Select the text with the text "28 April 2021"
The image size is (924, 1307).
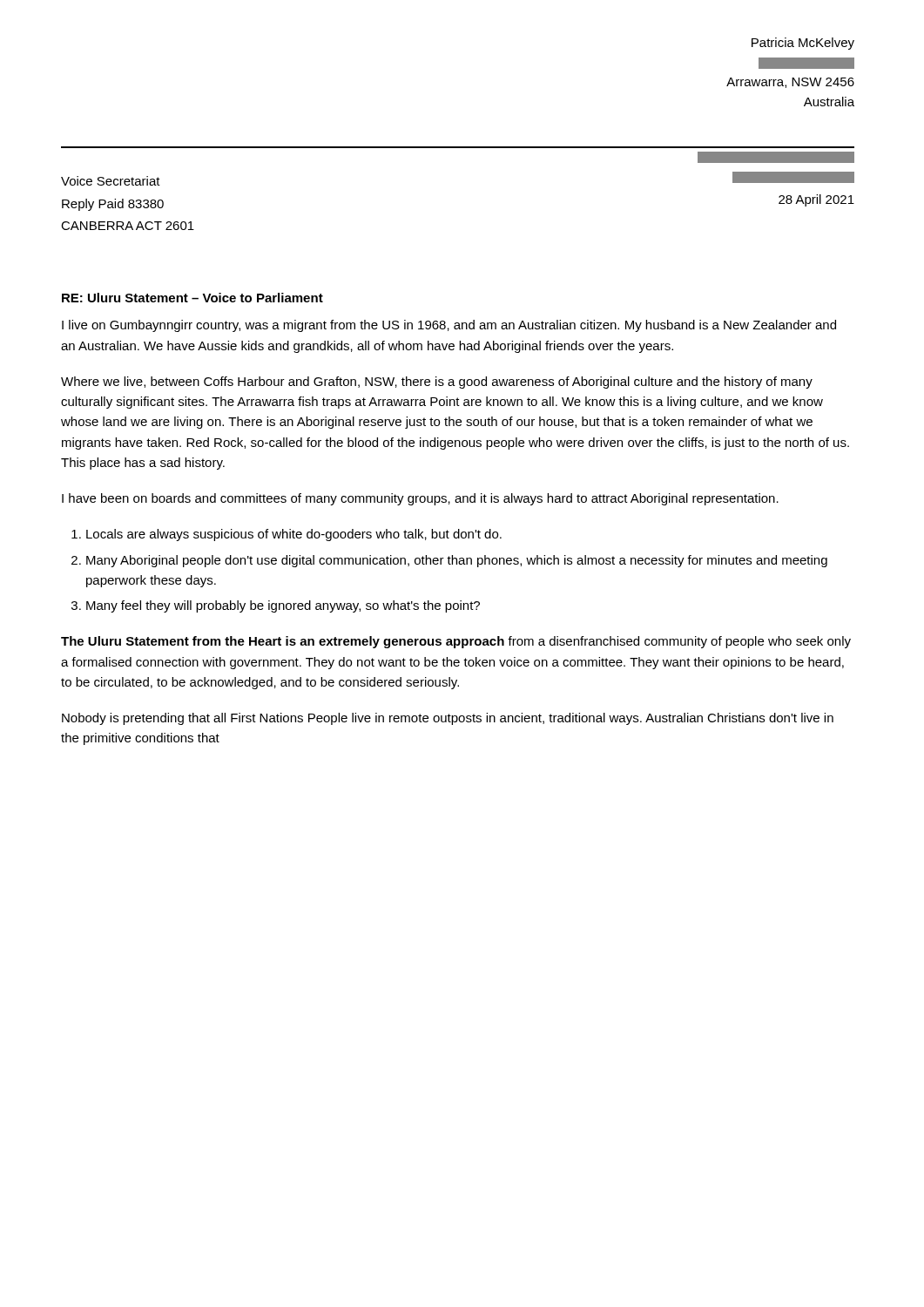[x=816, y=199]
